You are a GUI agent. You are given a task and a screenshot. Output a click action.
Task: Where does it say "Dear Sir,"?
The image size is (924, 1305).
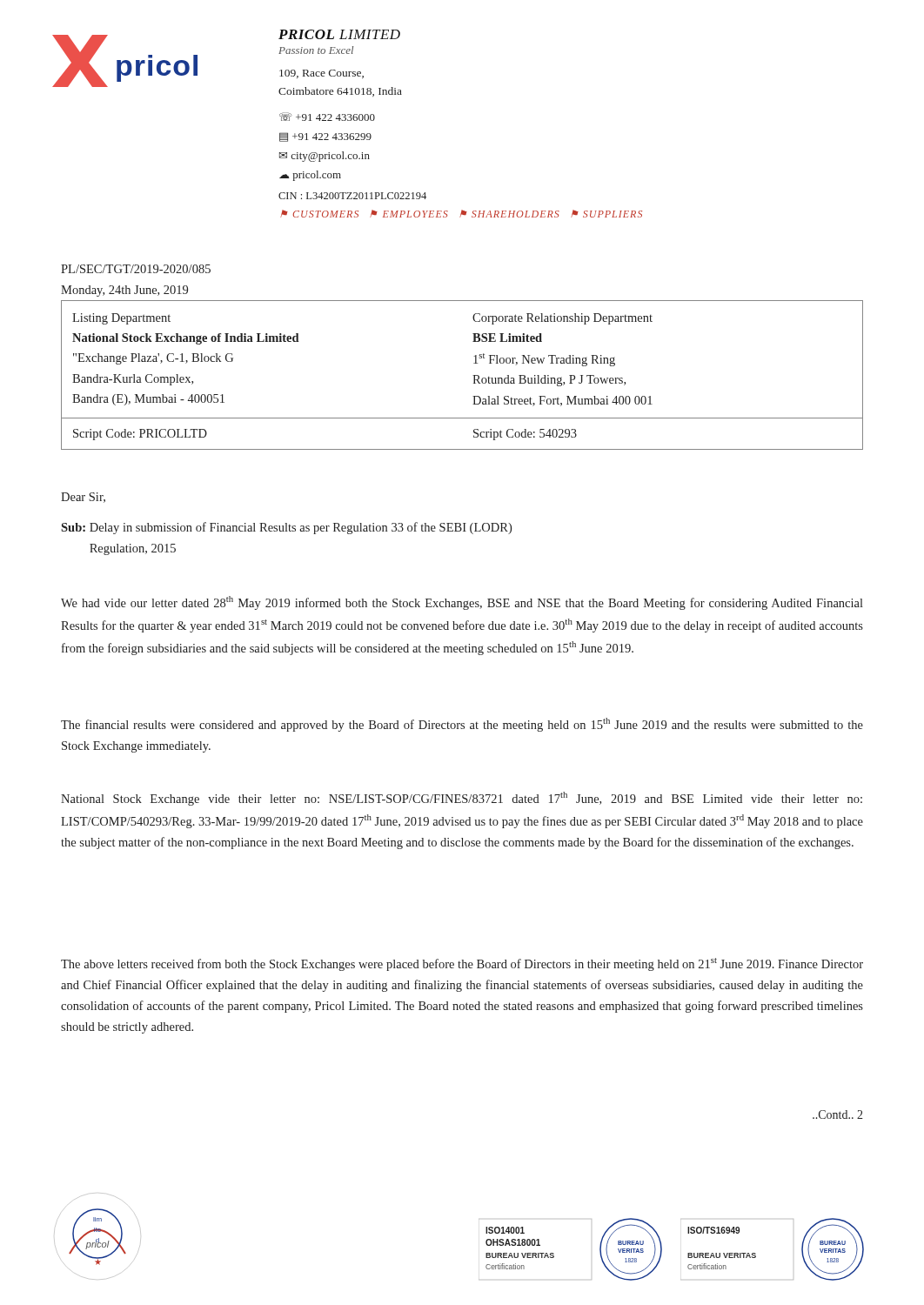(x=83, y=497)
